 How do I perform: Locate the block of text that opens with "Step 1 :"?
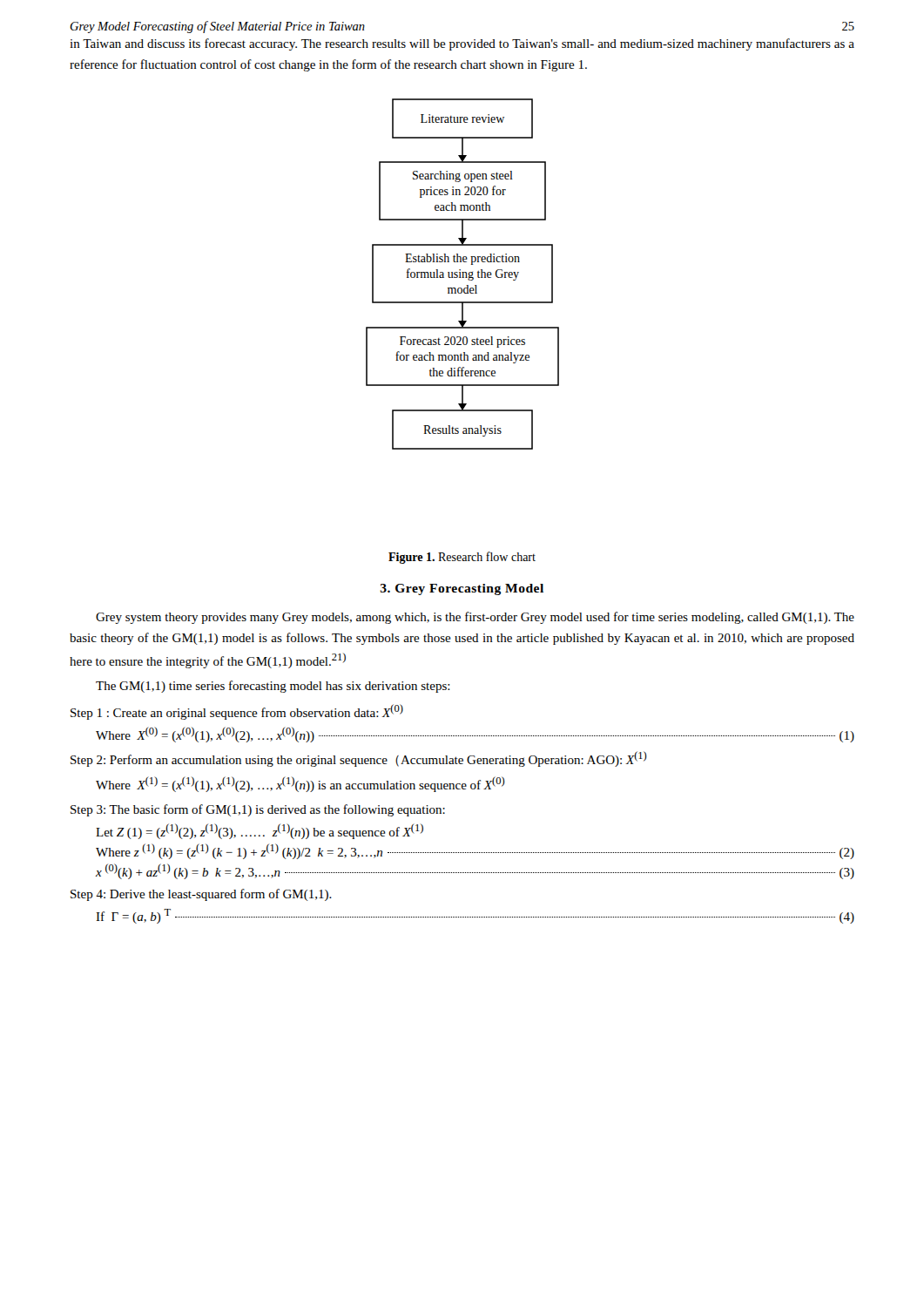click(x=236, y=711)
